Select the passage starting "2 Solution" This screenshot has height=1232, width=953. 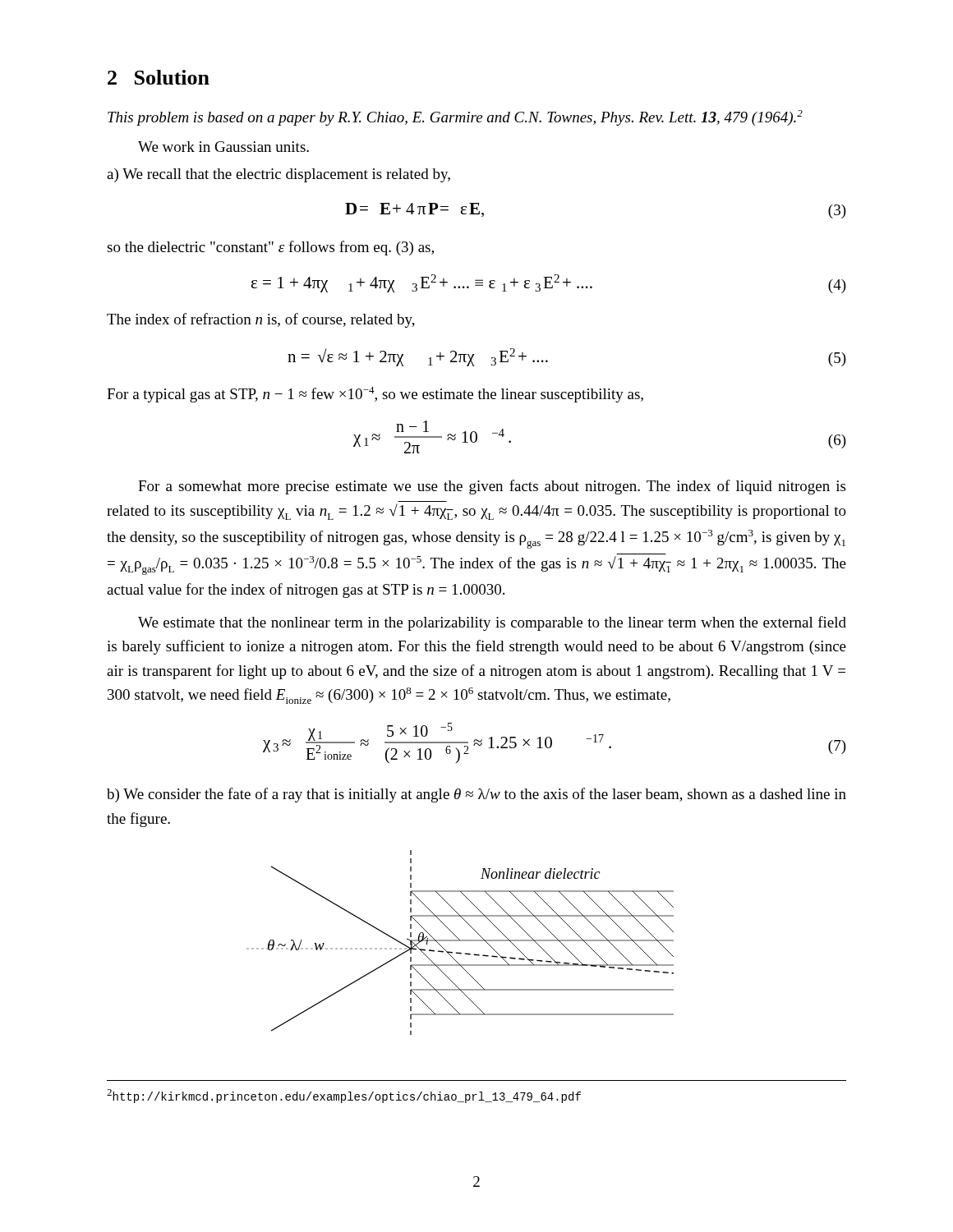pos(159,77)
